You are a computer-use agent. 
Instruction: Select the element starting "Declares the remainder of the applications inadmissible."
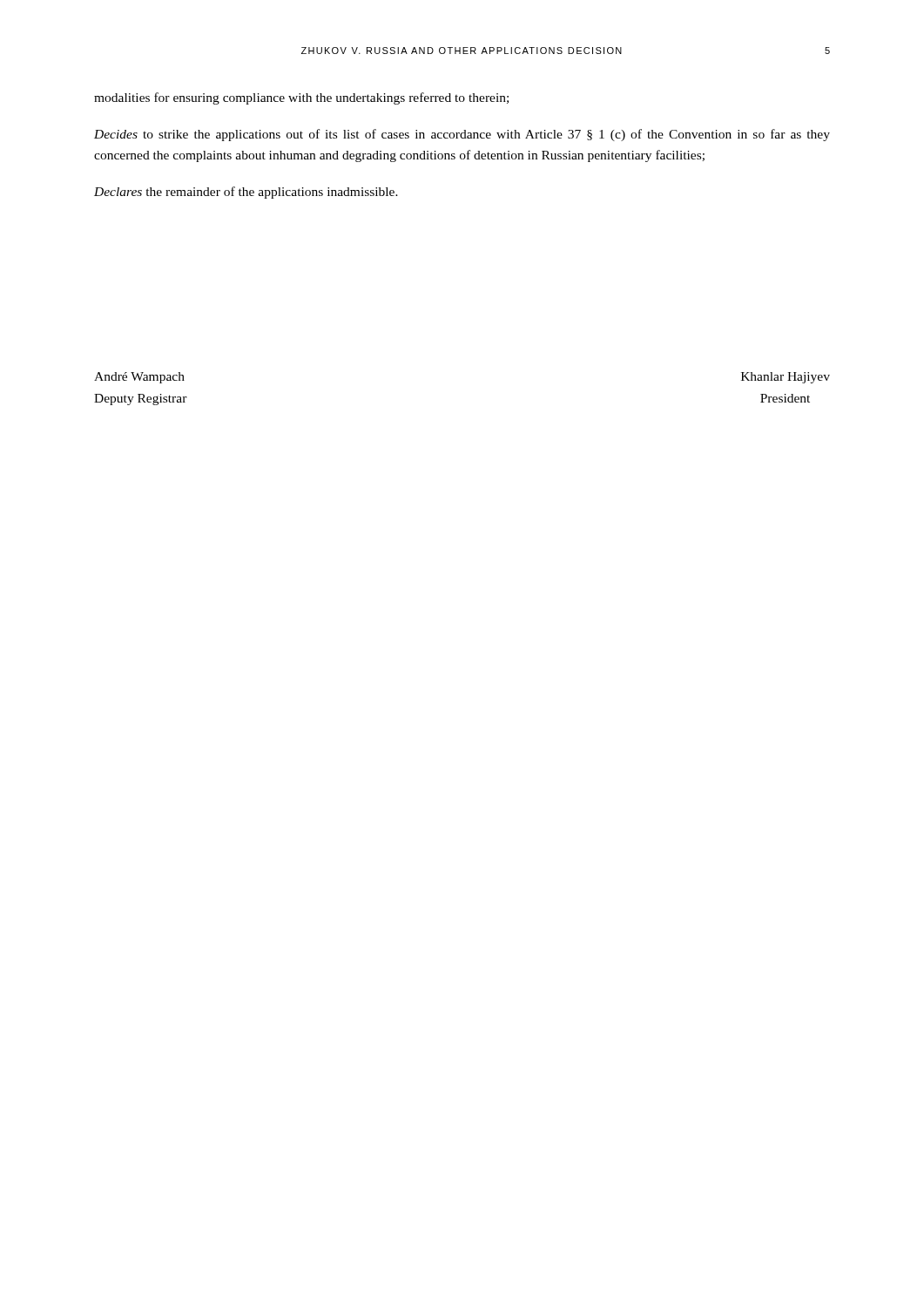[246, 191]
